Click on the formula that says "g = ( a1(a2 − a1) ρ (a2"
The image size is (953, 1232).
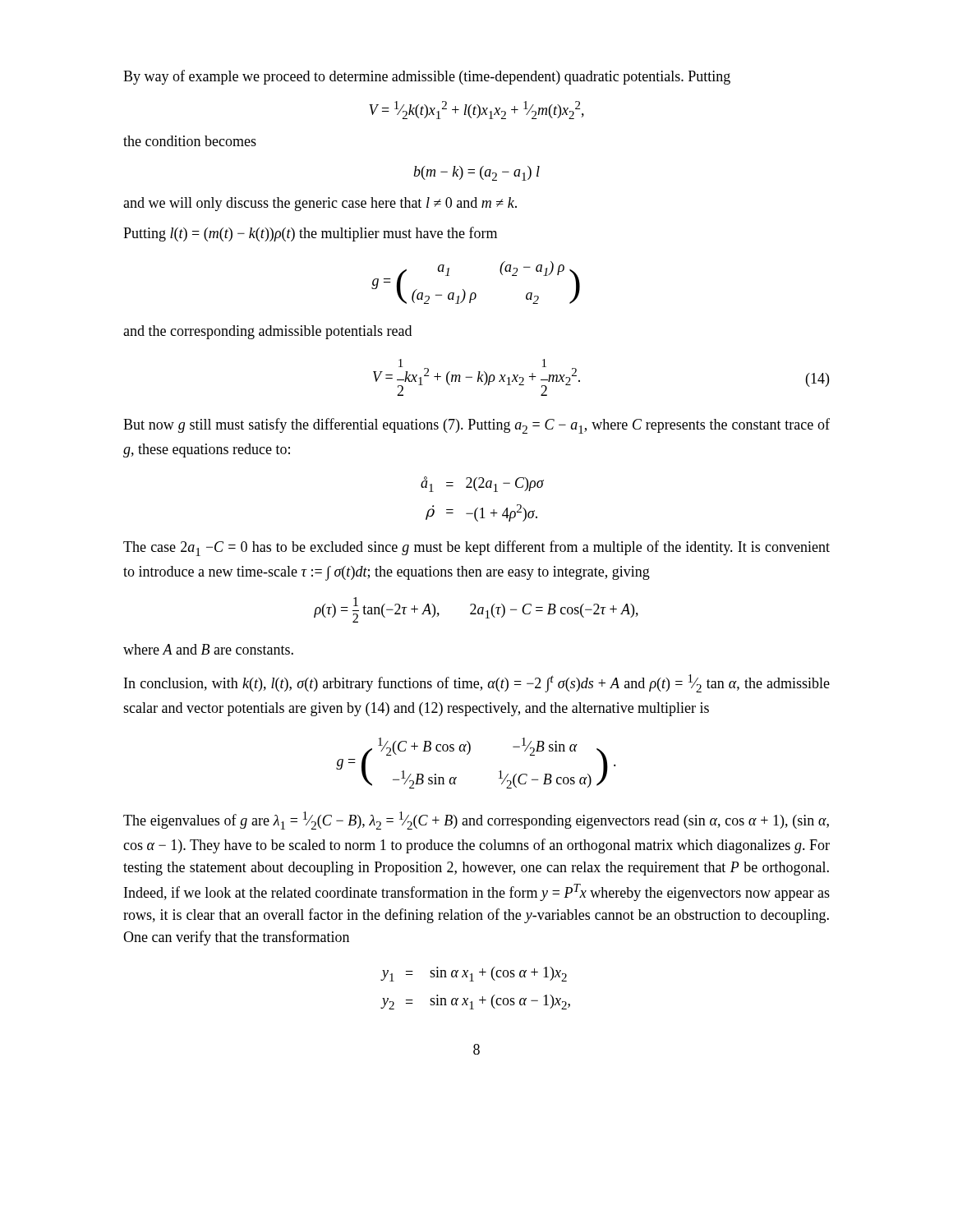click(476, 283)
